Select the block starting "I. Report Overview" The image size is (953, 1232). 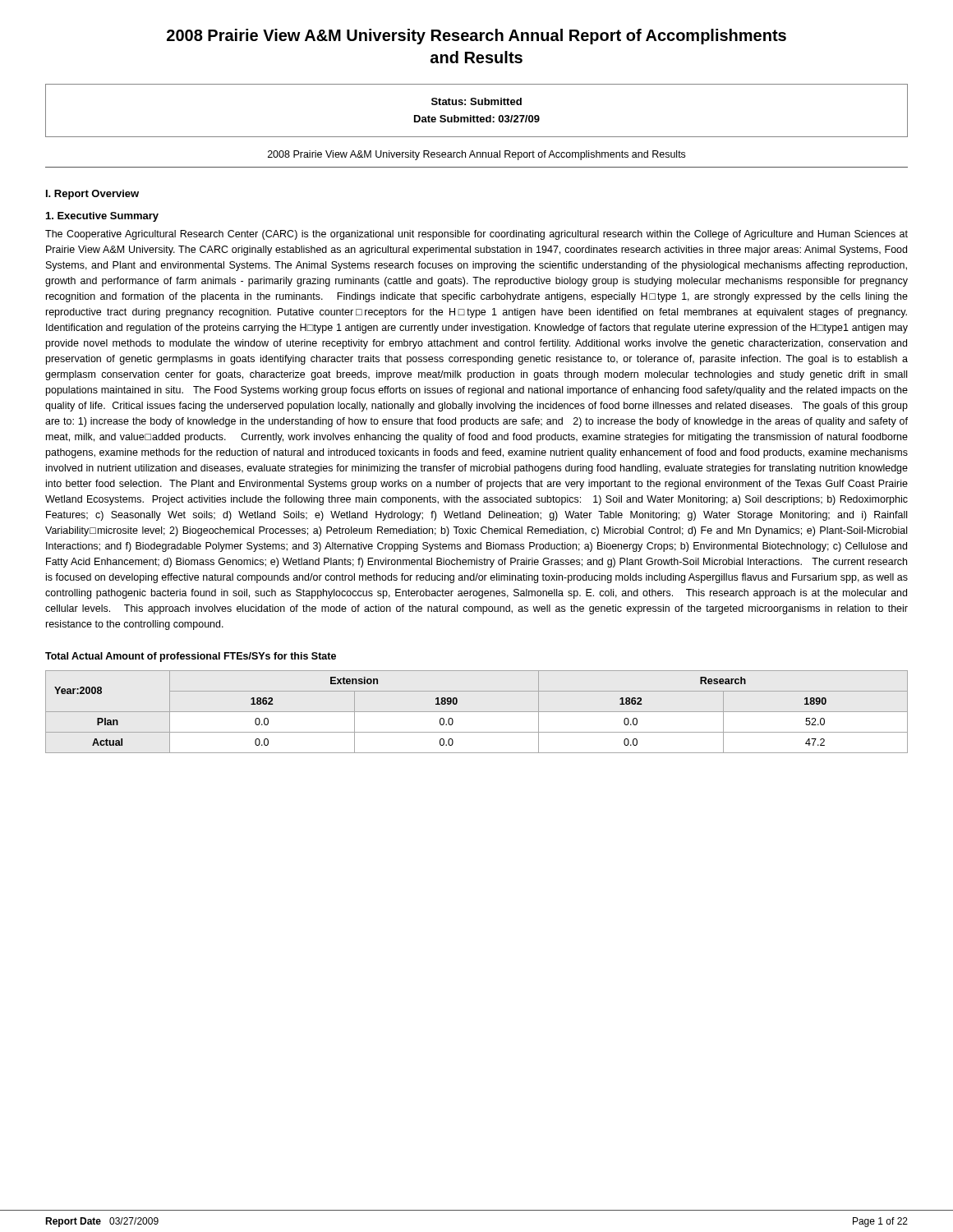pos(92,193)
